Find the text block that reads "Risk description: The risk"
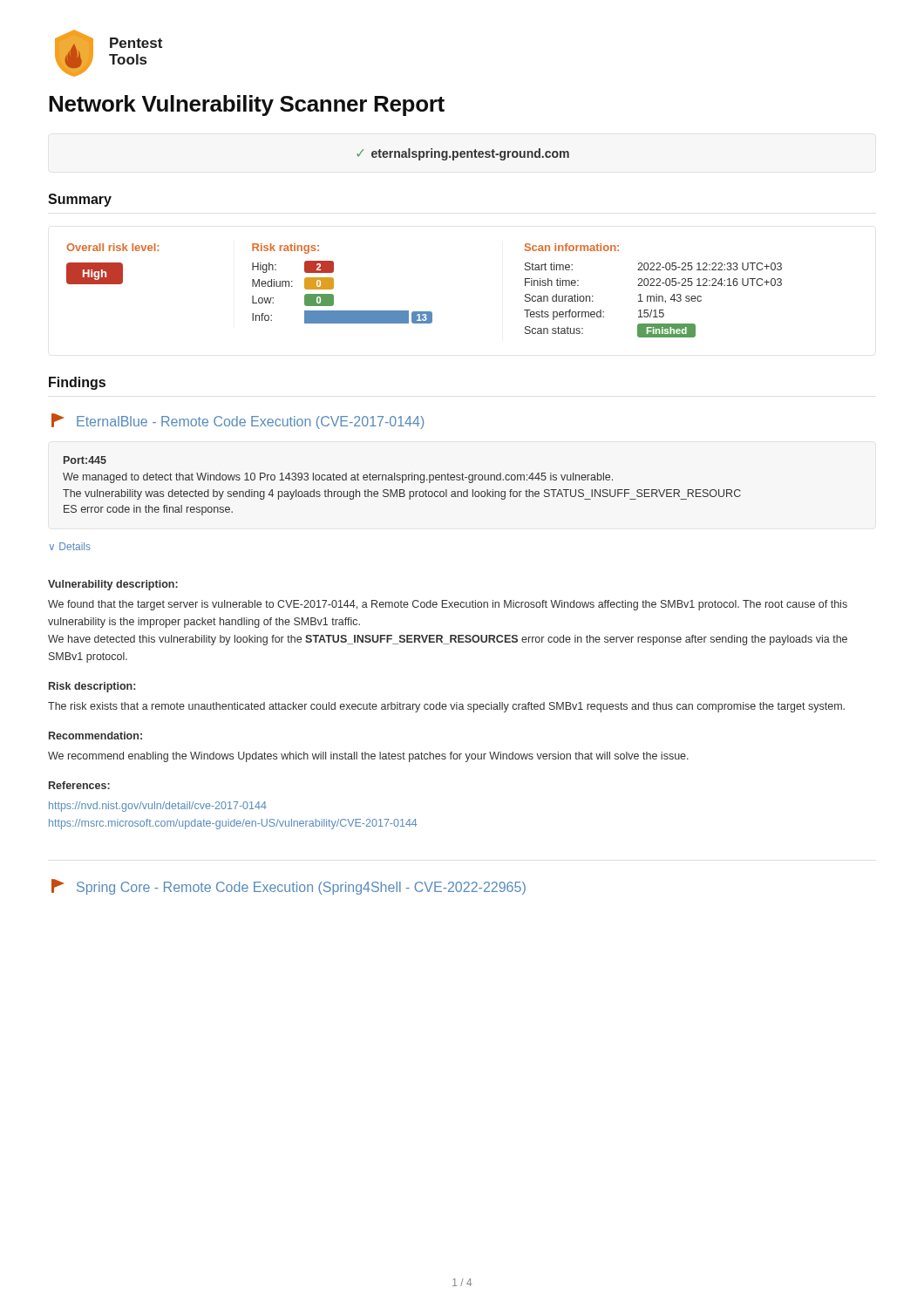Image resolution: width=924 pixels, height=1308 pixels. pyautogui.click(x=462, y=696)
